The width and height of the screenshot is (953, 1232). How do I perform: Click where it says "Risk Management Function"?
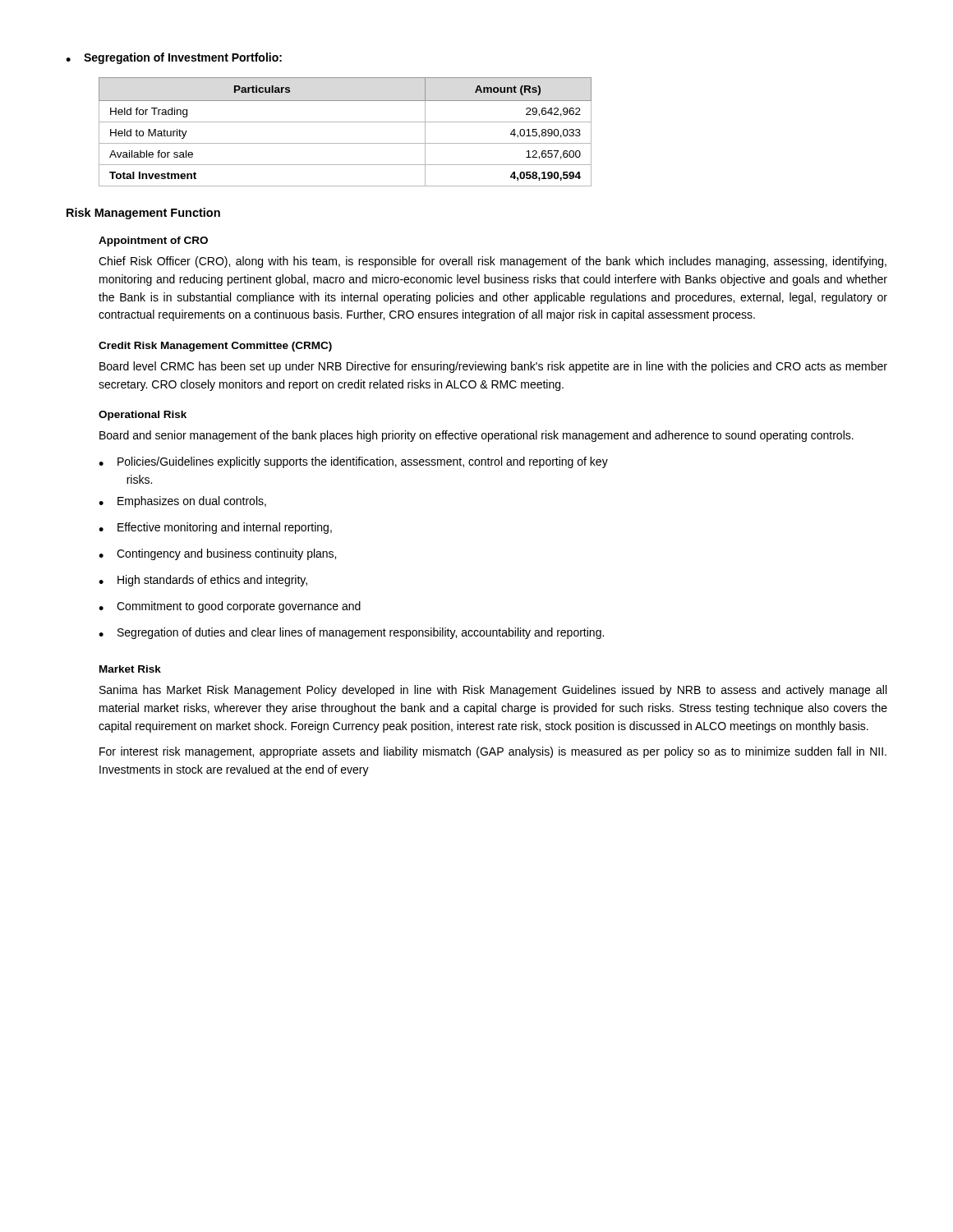pyautogui.click(x=143, y=213)
